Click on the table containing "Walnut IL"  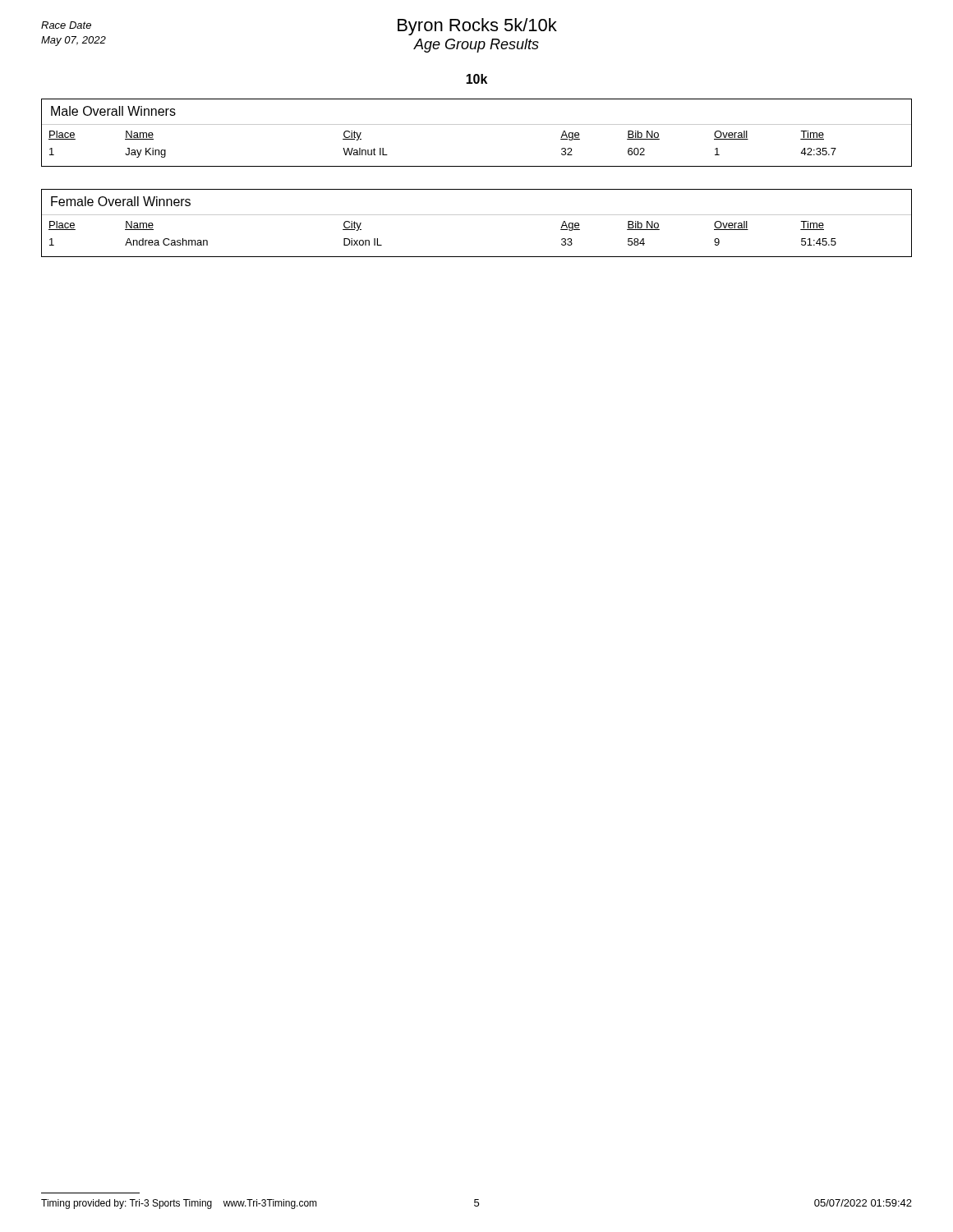coord(476,133)
